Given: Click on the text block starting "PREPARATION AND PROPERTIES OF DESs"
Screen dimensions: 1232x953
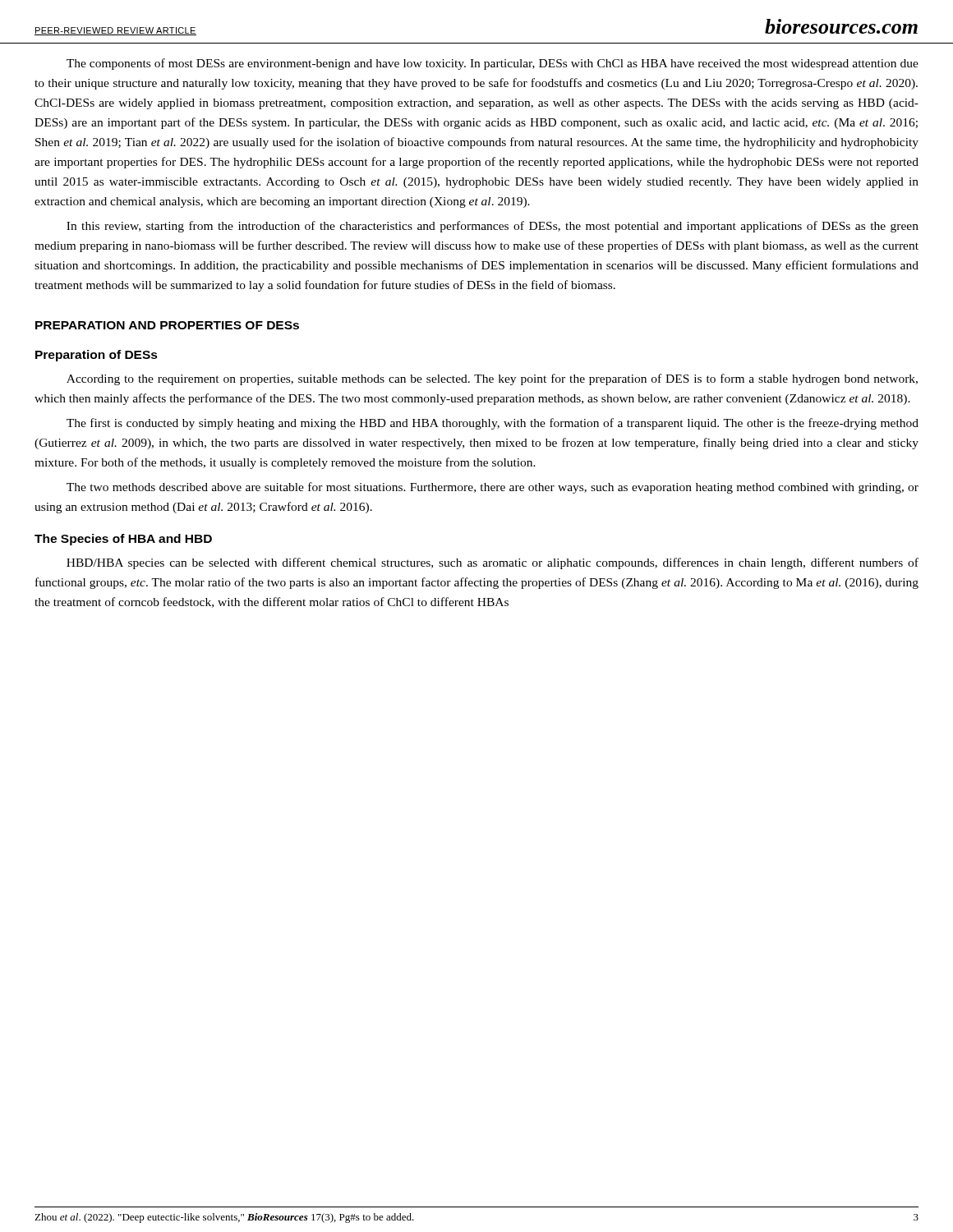Looking at the screenshot, I should click(x=167, y=325).
